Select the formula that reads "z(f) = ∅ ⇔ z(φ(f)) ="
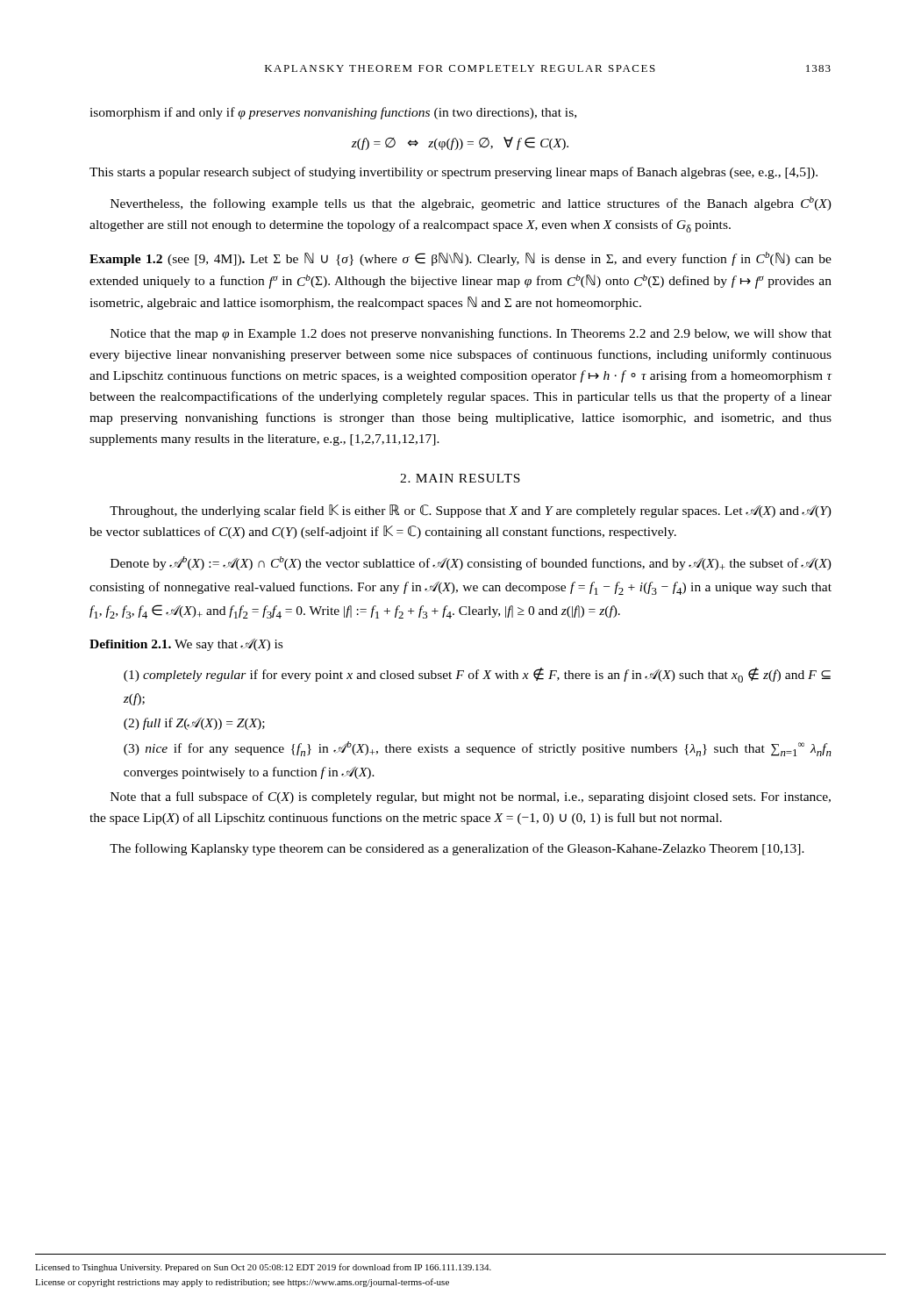Screen dimensions: 1316x921 coord(460,143)
